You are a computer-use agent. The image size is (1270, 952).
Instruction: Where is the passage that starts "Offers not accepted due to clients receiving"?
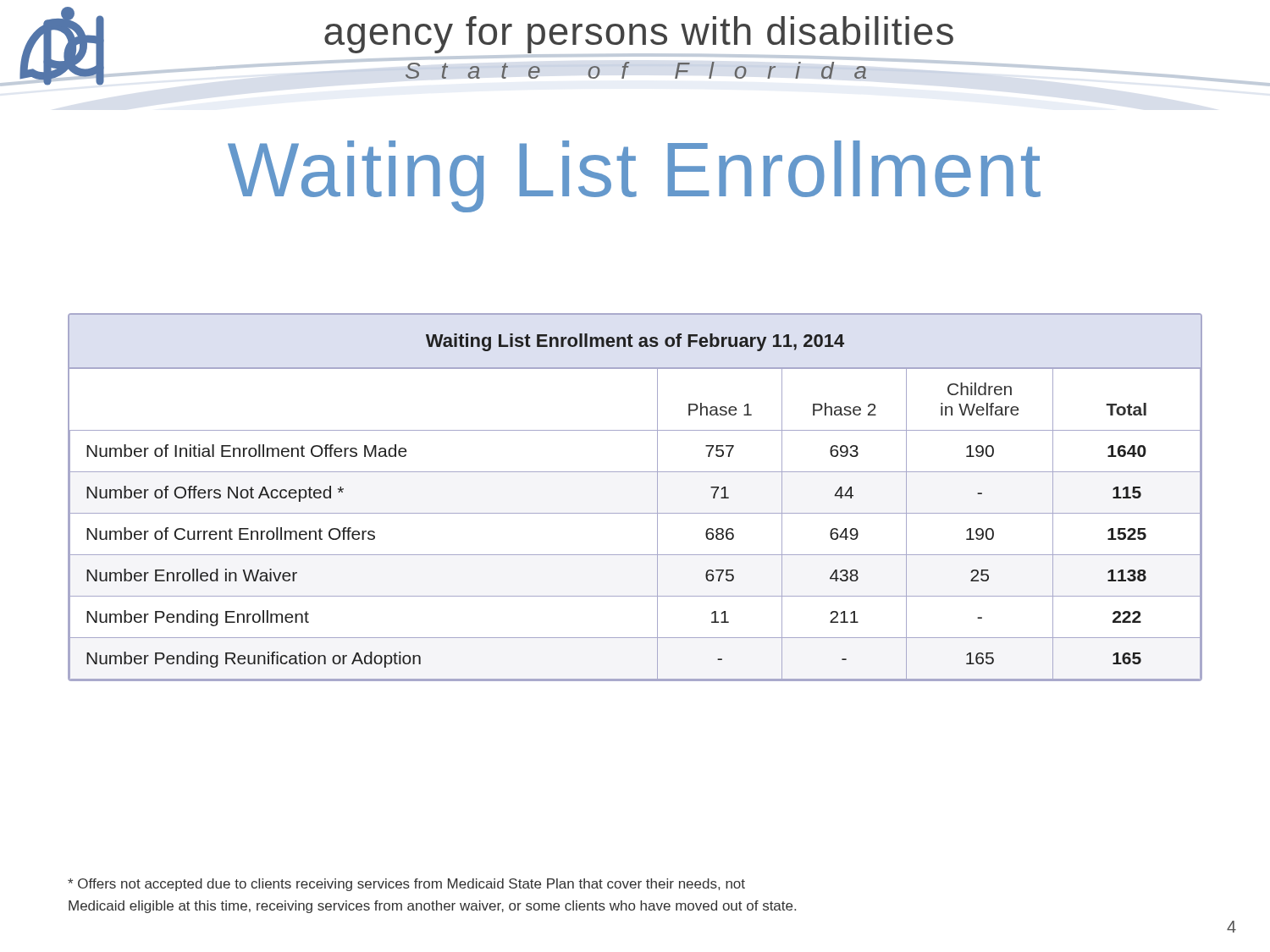[x=432, y=895]
